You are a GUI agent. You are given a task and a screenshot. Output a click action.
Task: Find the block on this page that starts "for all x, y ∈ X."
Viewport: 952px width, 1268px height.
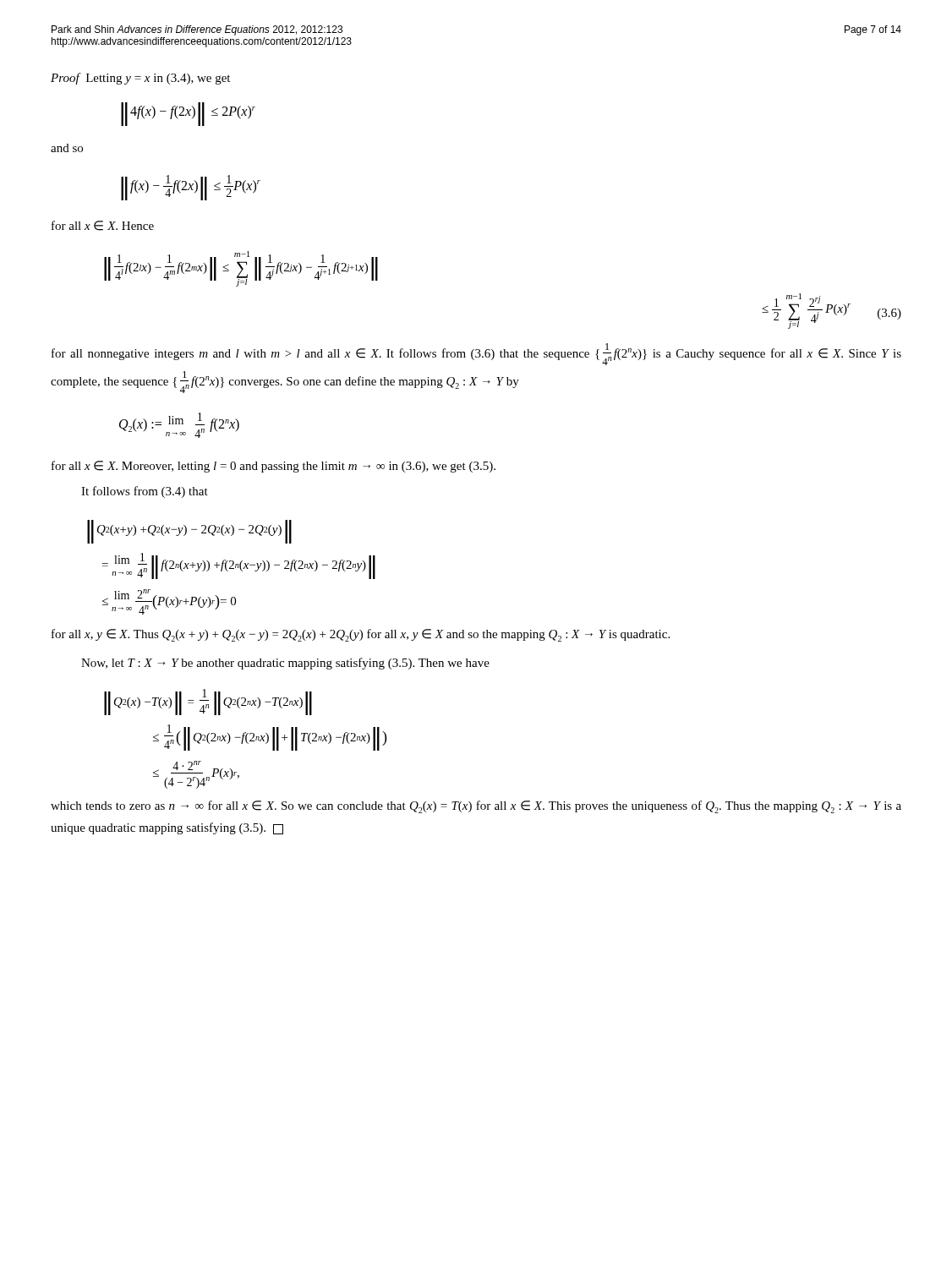click(361, 635)
